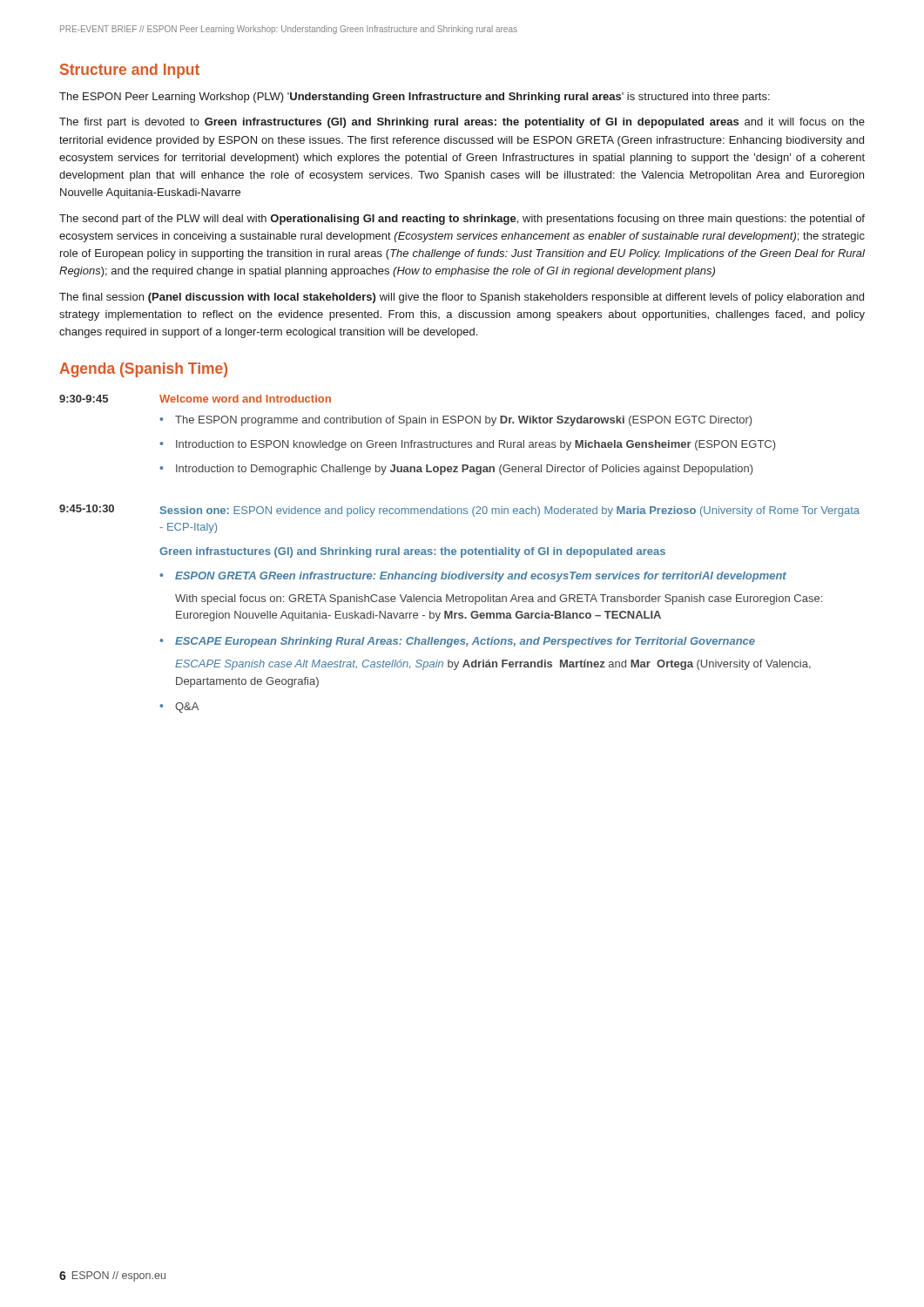Viewport: 924px width, 1307px height.
Task: Navigate to the passage starting "Agenda (Spanish Time)"
Action: point(144,369)
